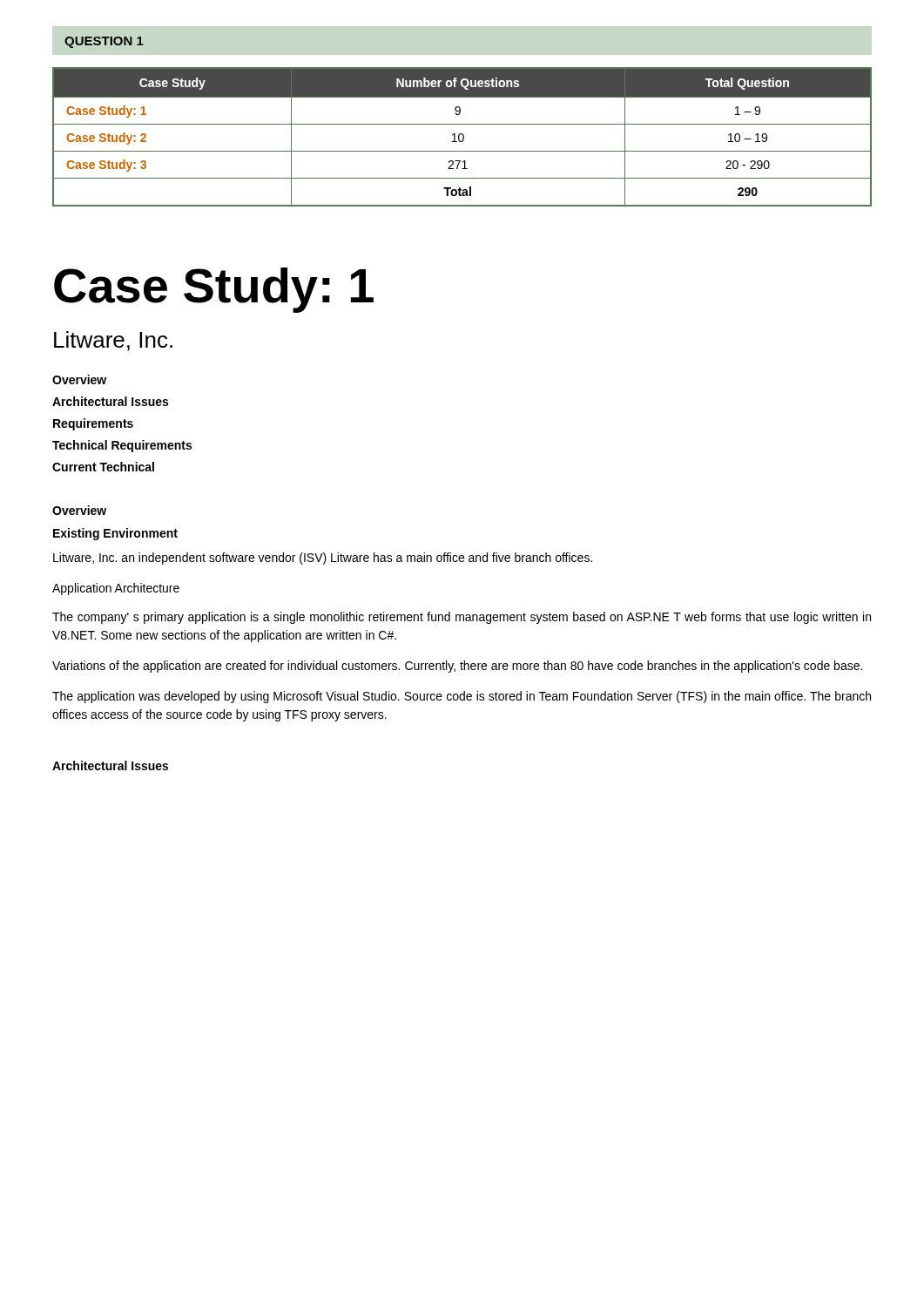Find "Existing Environment" on this page

(x=115, y=533)
